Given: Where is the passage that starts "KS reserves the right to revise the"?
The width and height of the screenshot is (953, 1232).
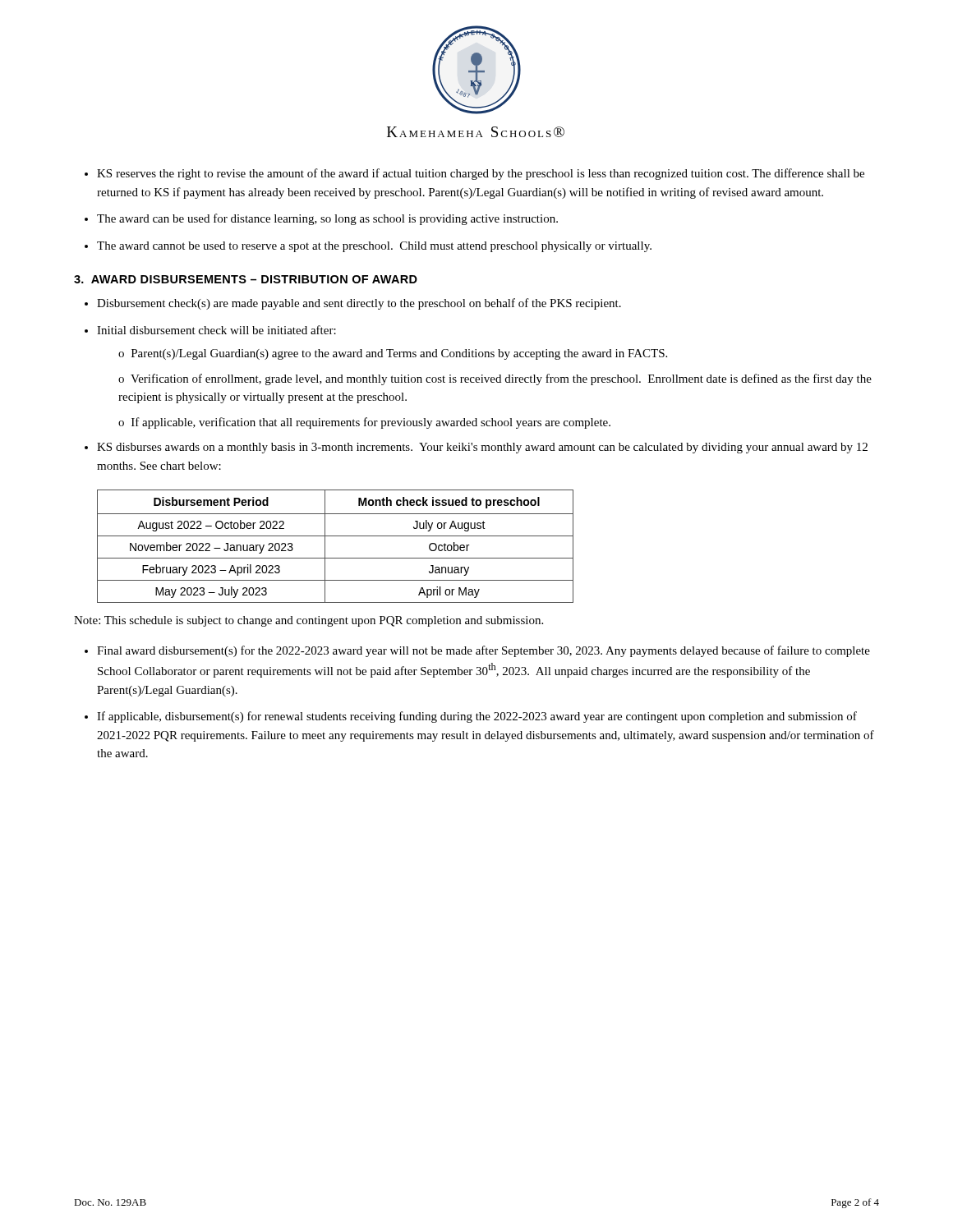Looking at the screenshot, I should (x=481, y=183).
